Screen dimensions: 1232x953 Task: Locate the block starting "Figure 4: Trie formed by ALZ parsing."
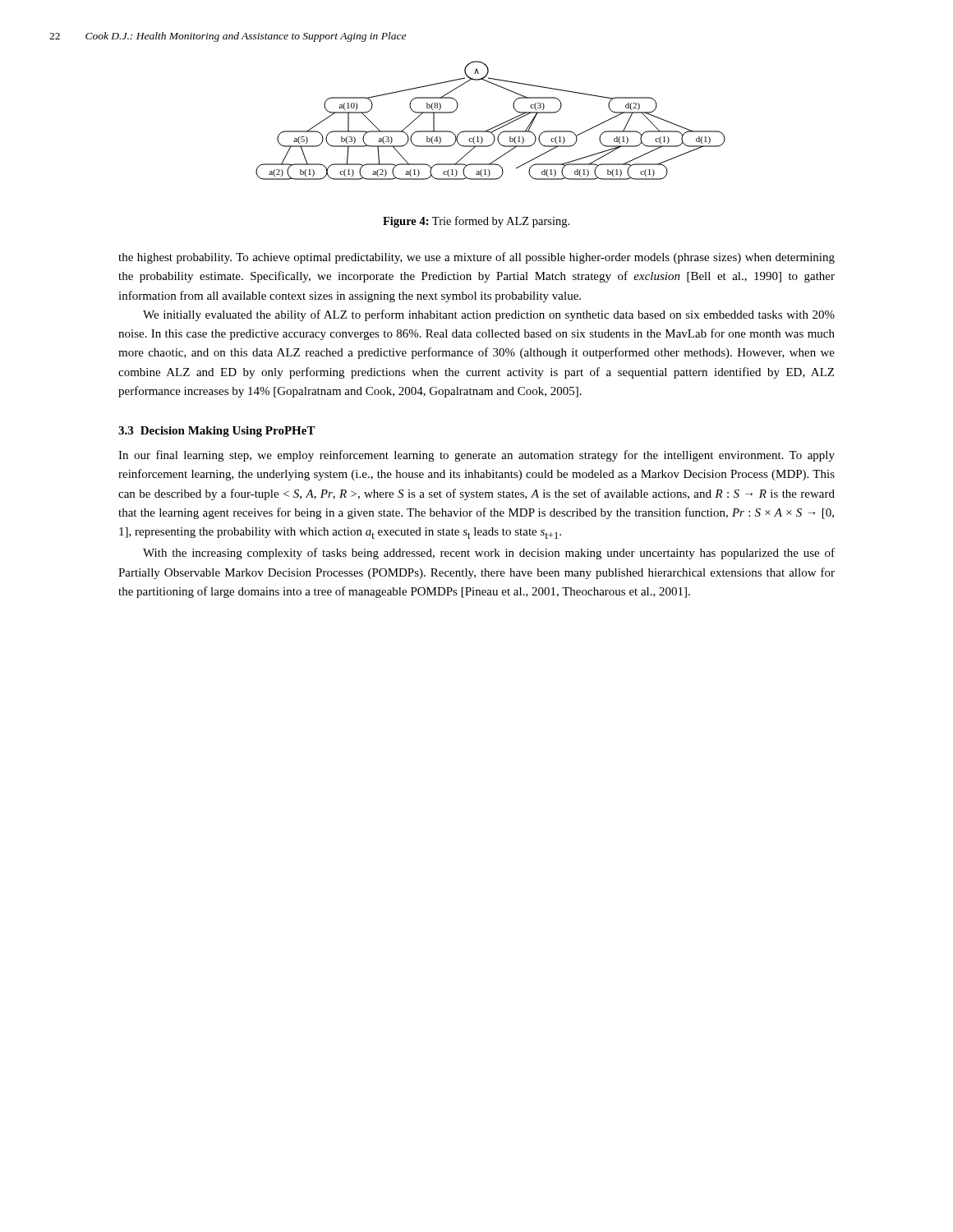point(476,221)
